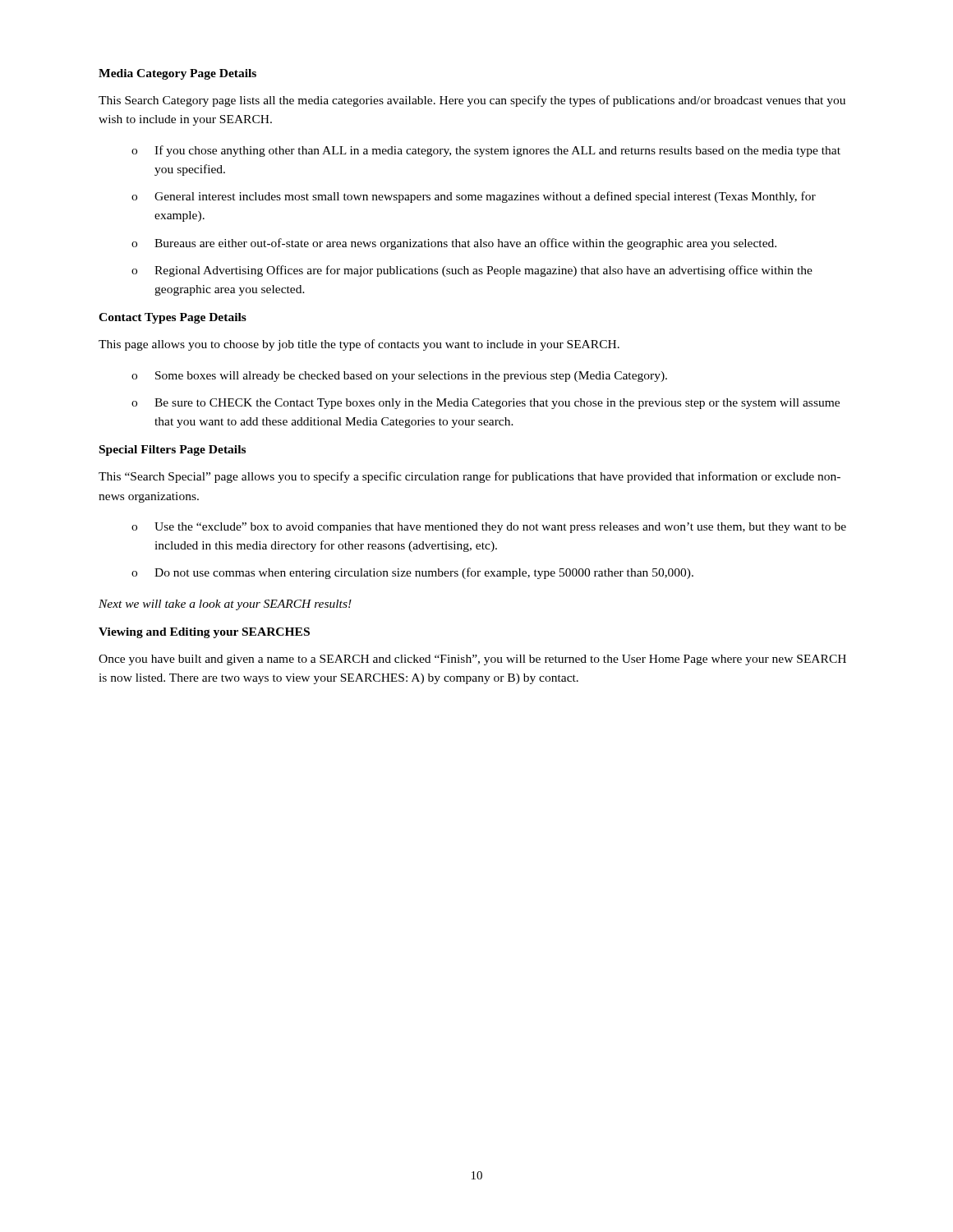Locate the block starting "o If you chose anything other"
This screenshot has width=953, height=1232.
493,159
